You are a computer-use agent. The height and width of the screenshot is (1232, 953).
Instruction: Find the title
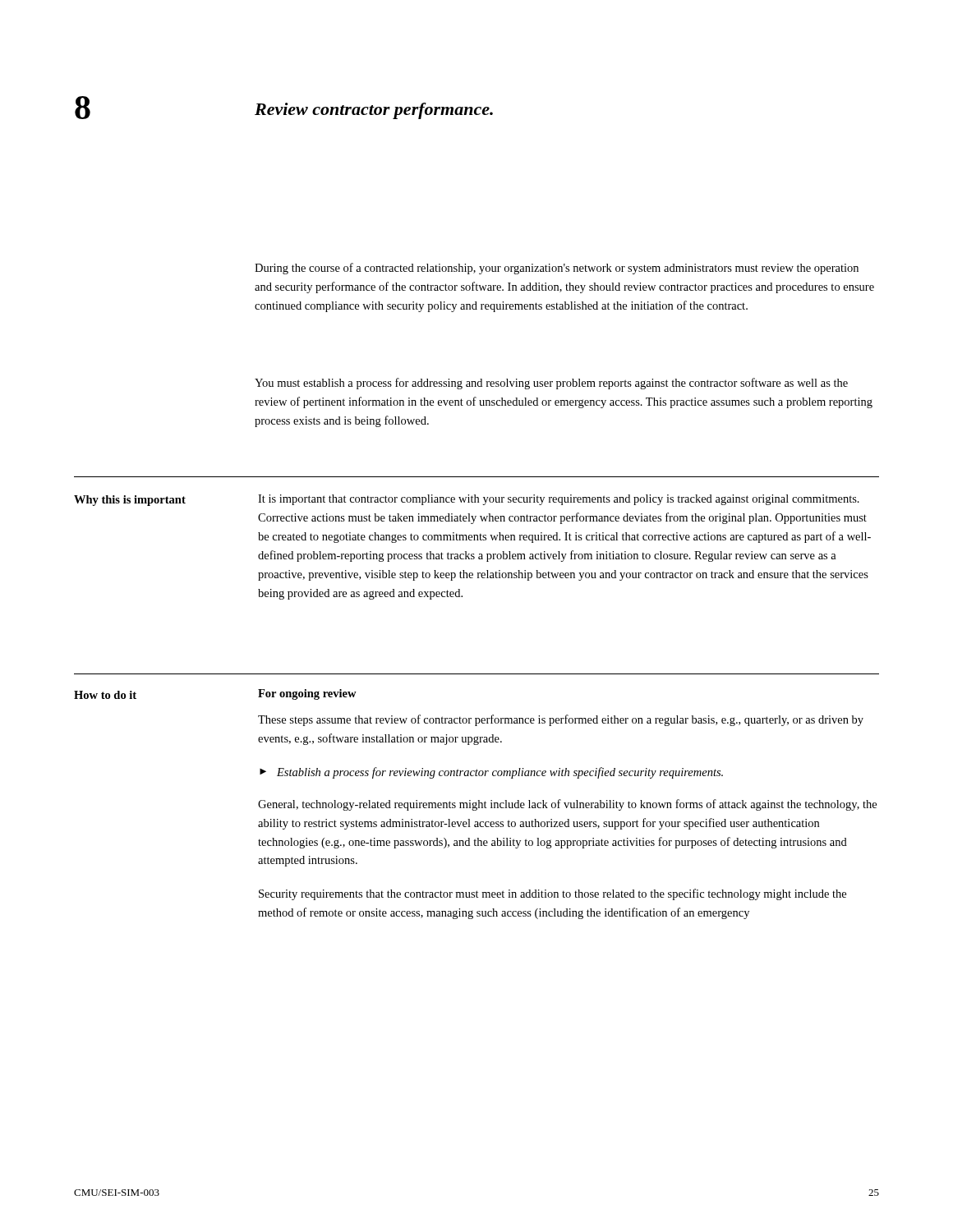tap(284, 108)
